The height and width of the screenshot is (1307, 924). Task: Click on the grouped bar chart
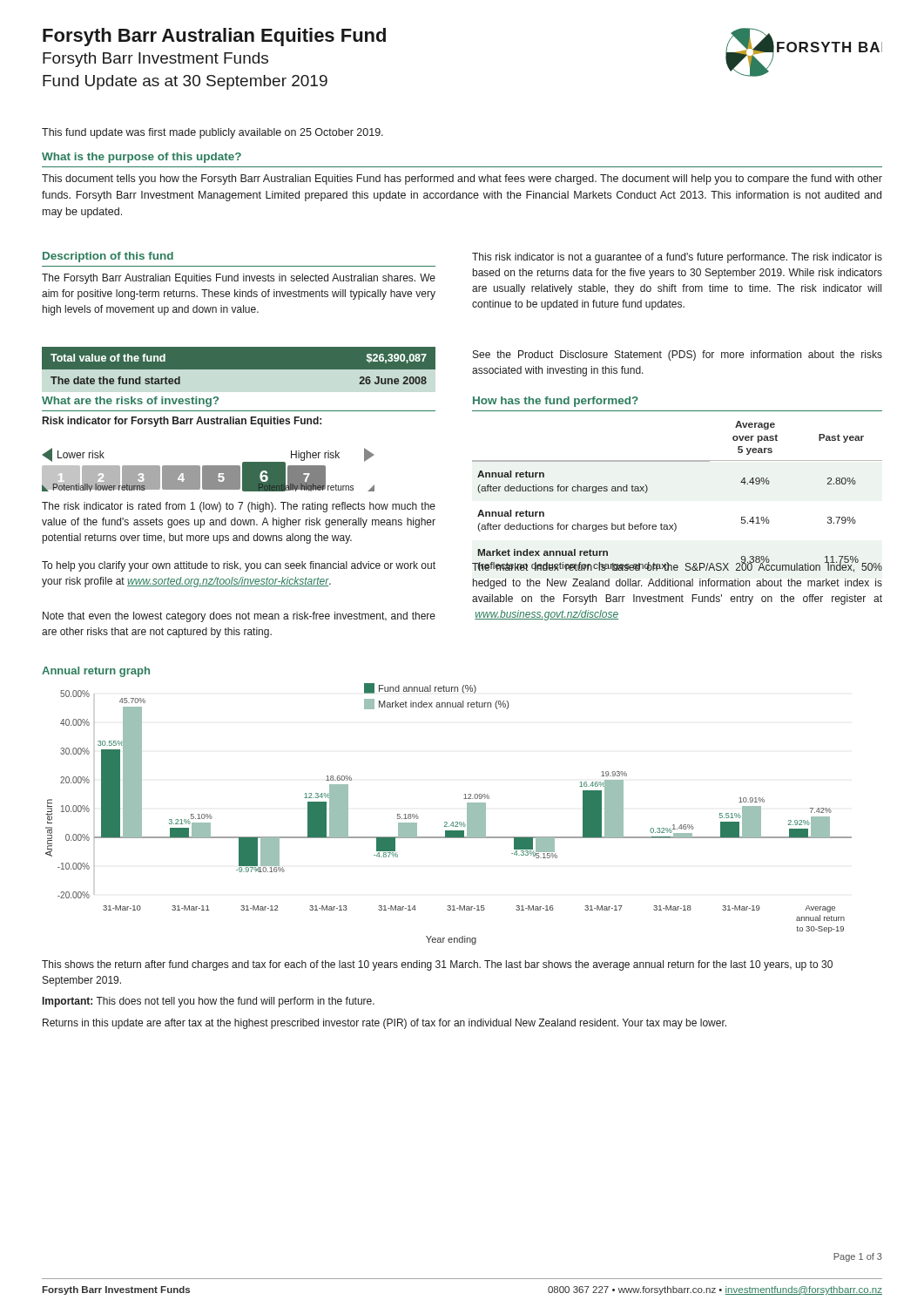point(462,815)
